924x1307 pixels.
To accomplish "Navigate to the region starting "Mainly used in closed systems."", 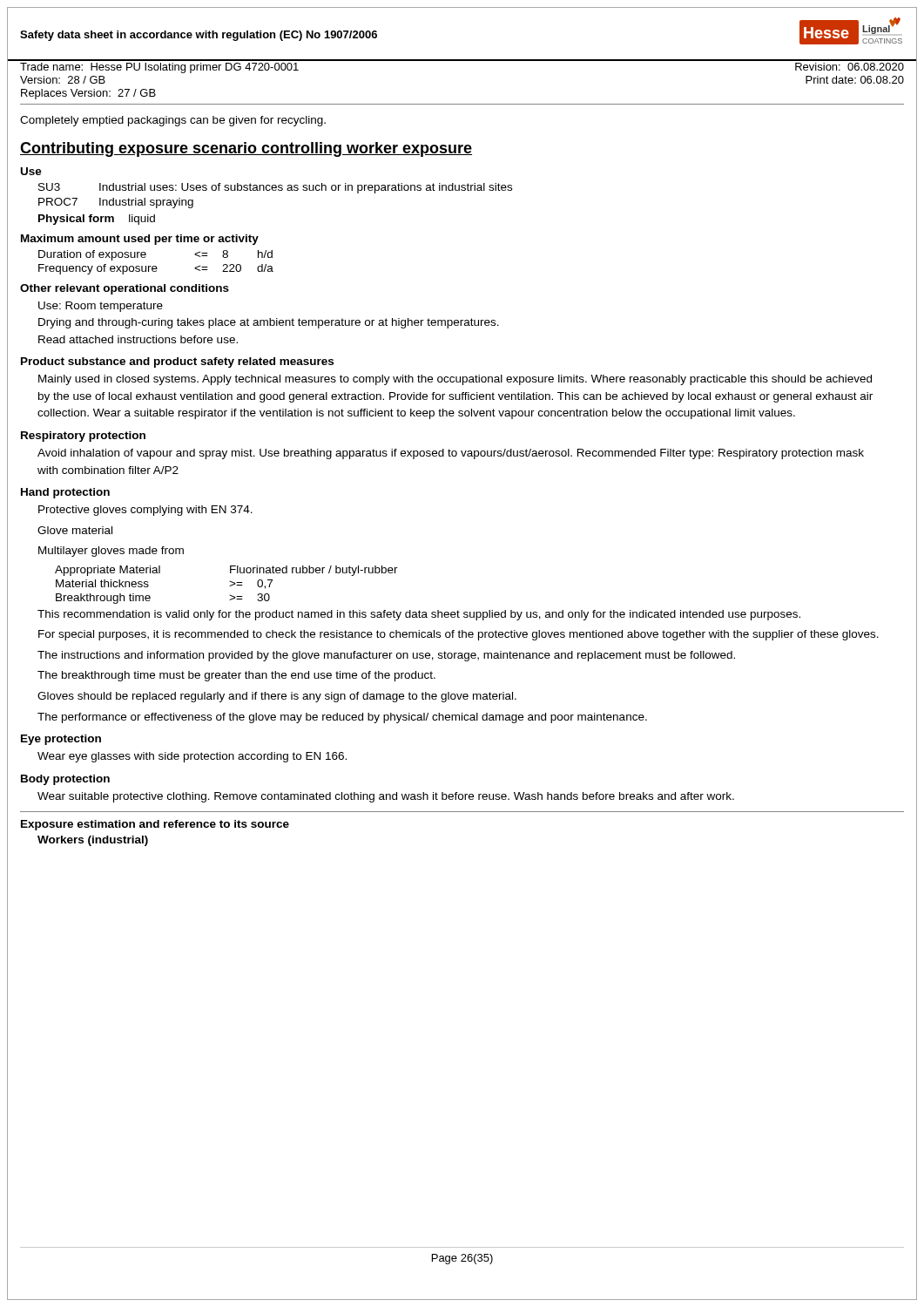I will click(x=455, y=396).
